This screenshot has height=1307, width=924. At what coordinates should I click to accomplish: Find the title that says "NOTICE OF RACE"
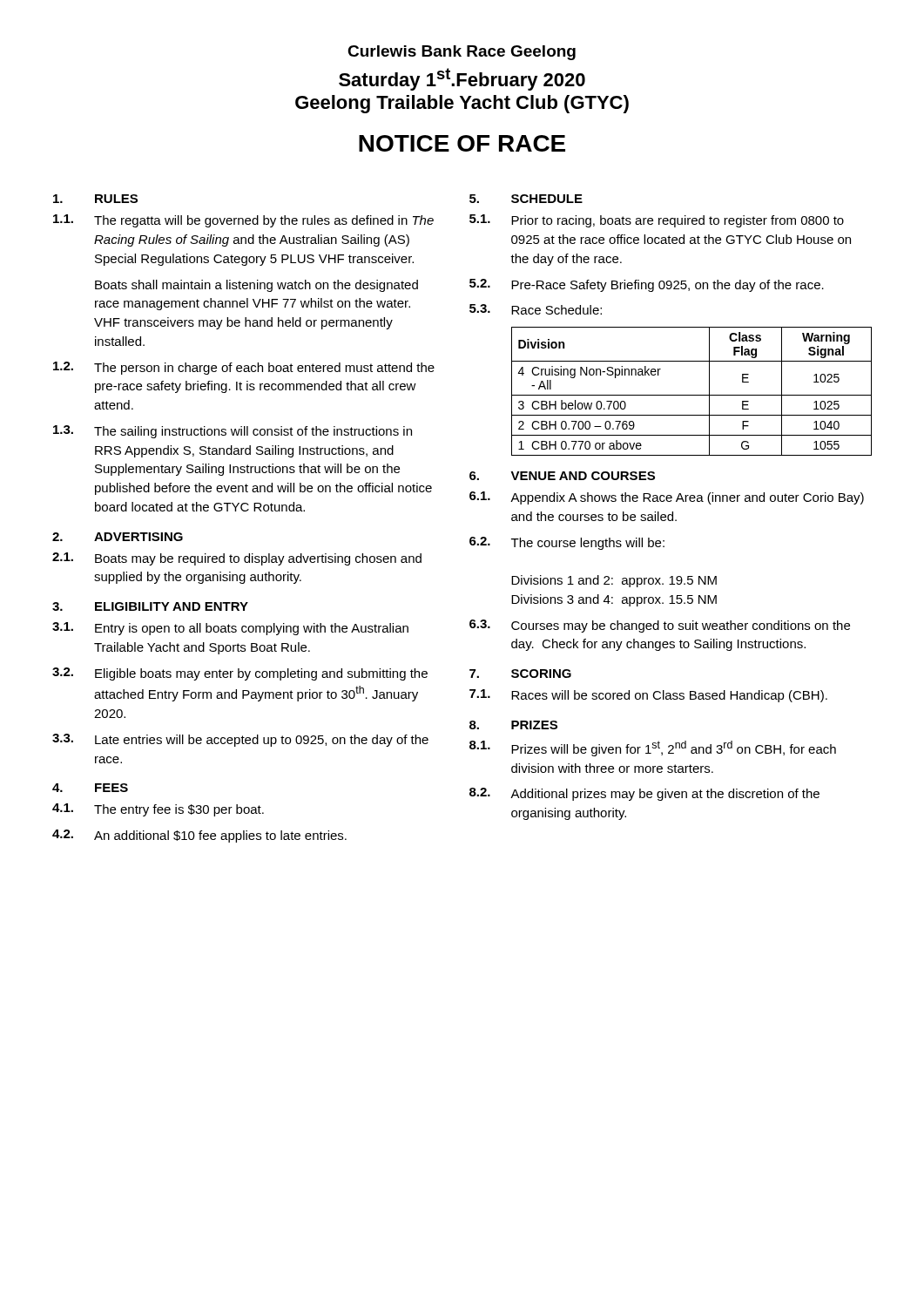click(x=462, y=144)
